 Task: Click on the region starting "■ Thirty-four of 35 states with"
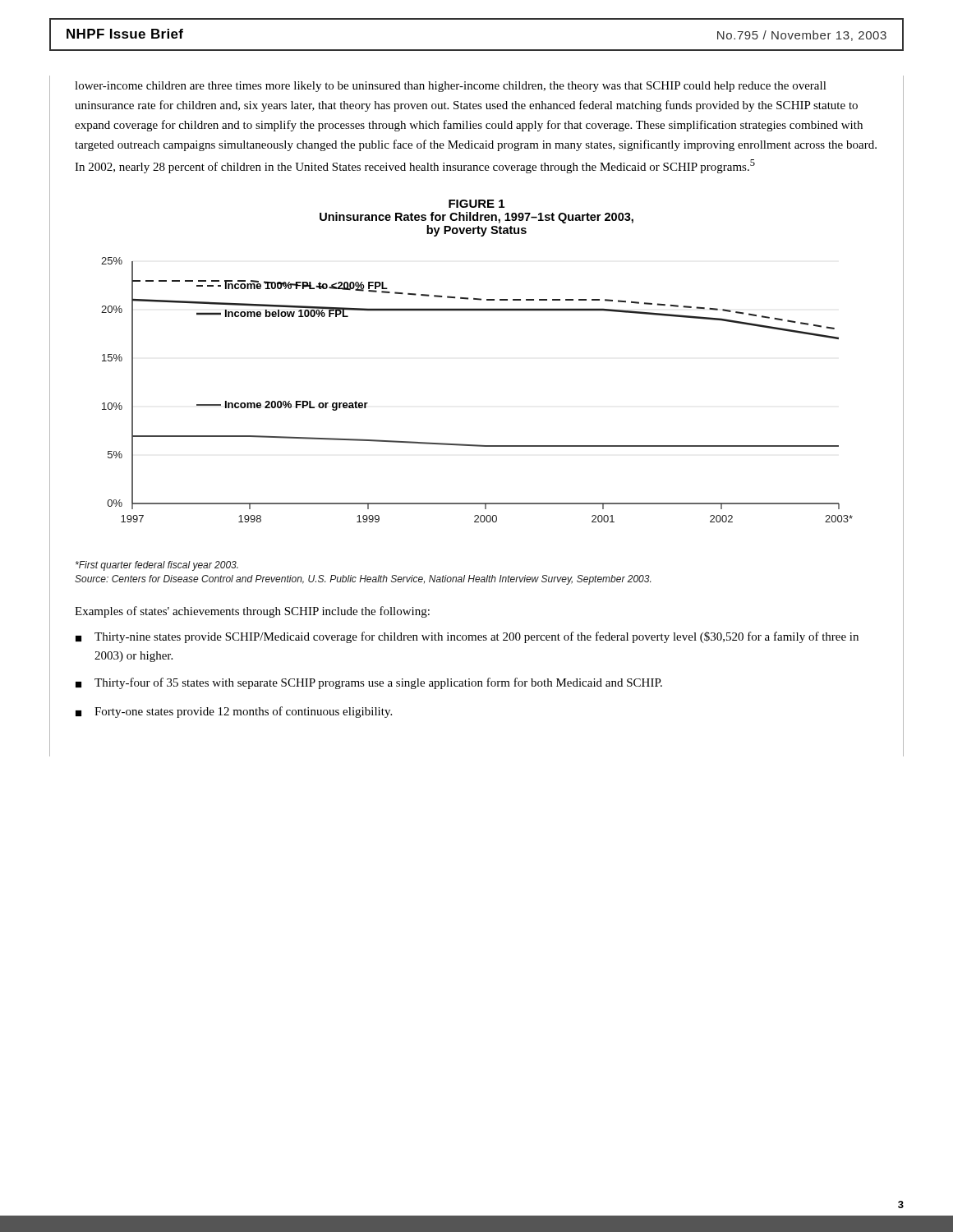click(369, 684)
